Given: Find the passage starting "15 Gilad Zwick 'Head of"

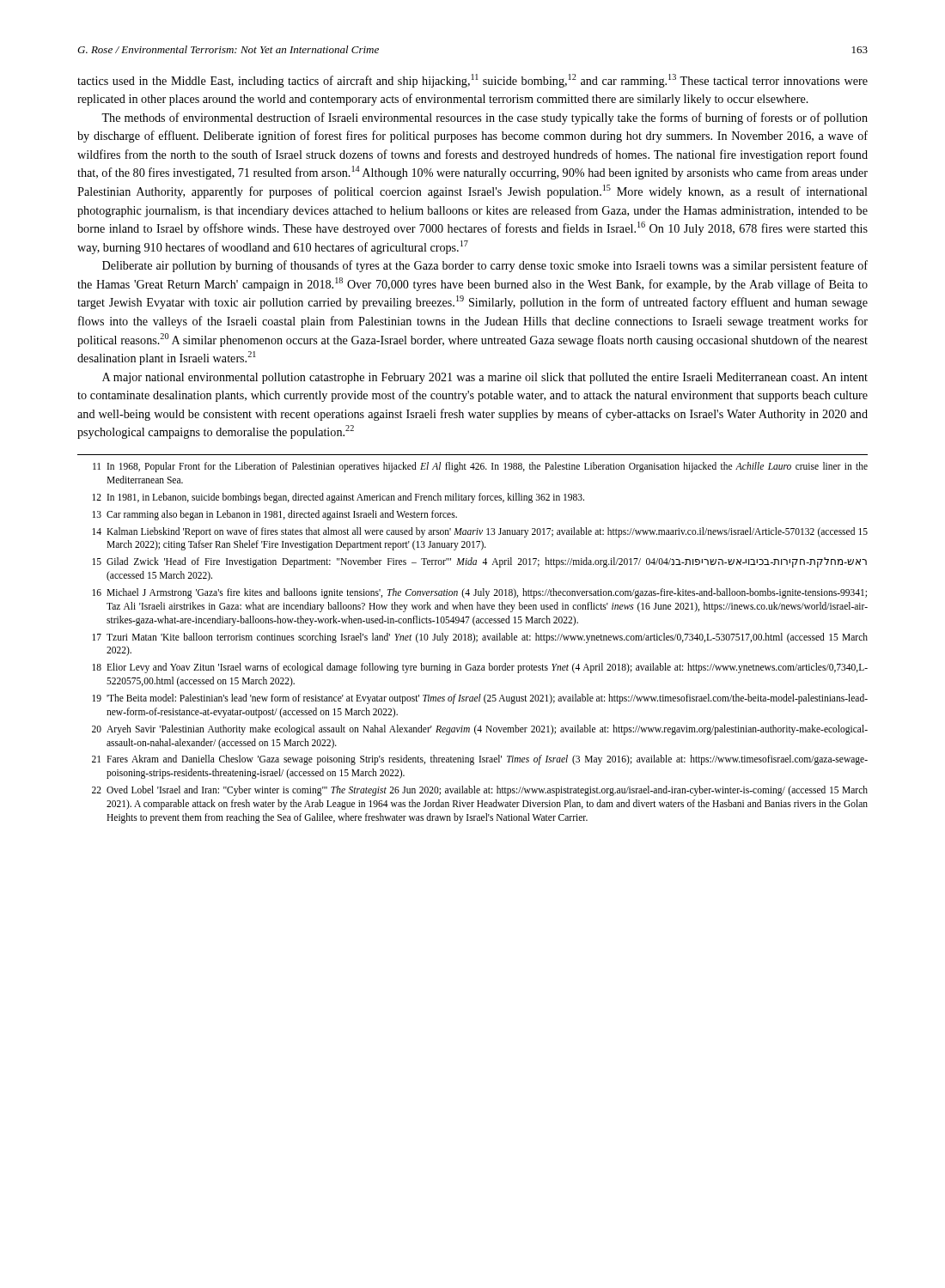Looking at the screenshot, I should [472, 569].
